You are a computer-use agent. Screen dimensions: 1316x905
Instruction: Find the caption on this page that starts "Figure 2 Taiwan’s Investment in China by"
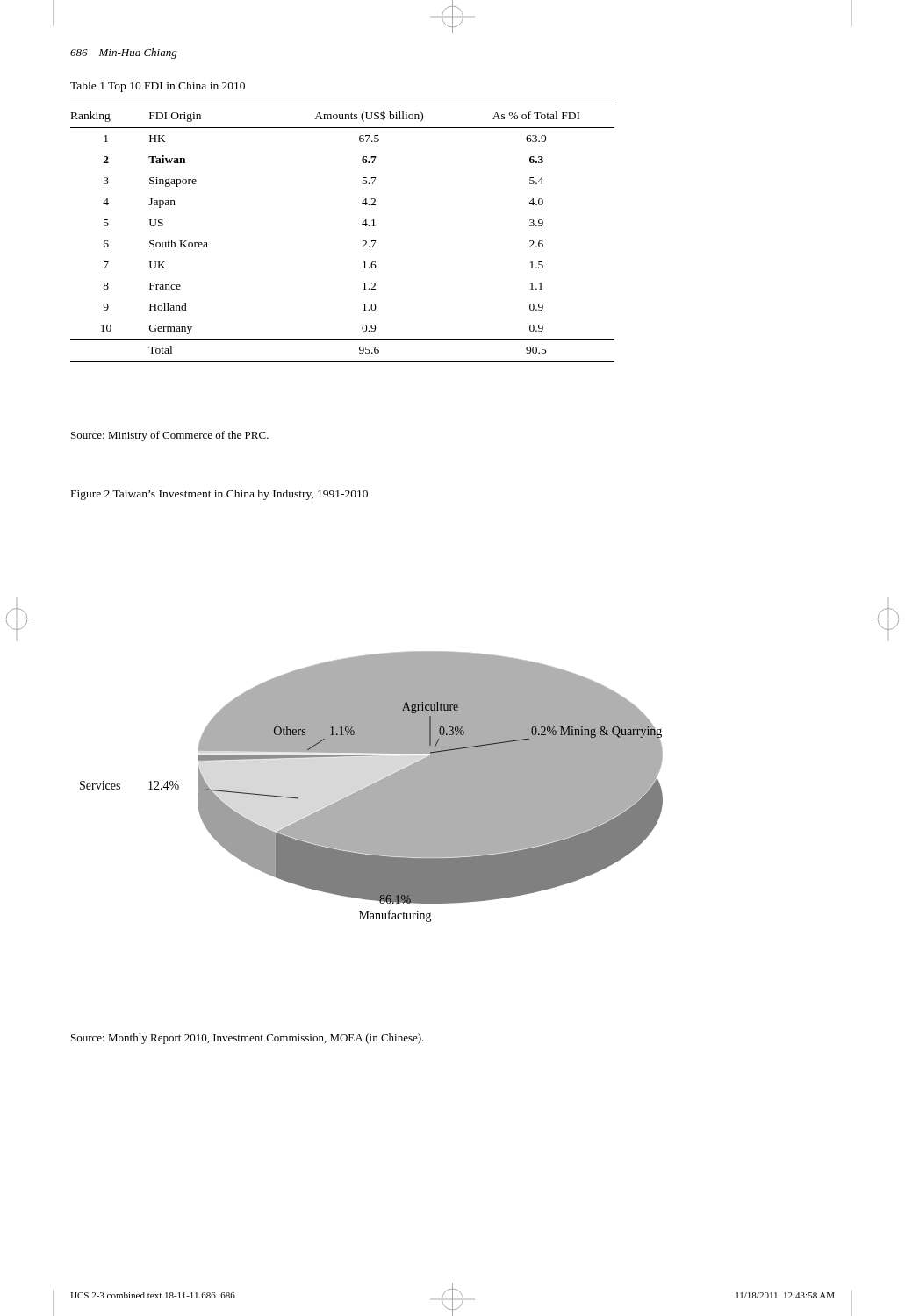point(219,494)
